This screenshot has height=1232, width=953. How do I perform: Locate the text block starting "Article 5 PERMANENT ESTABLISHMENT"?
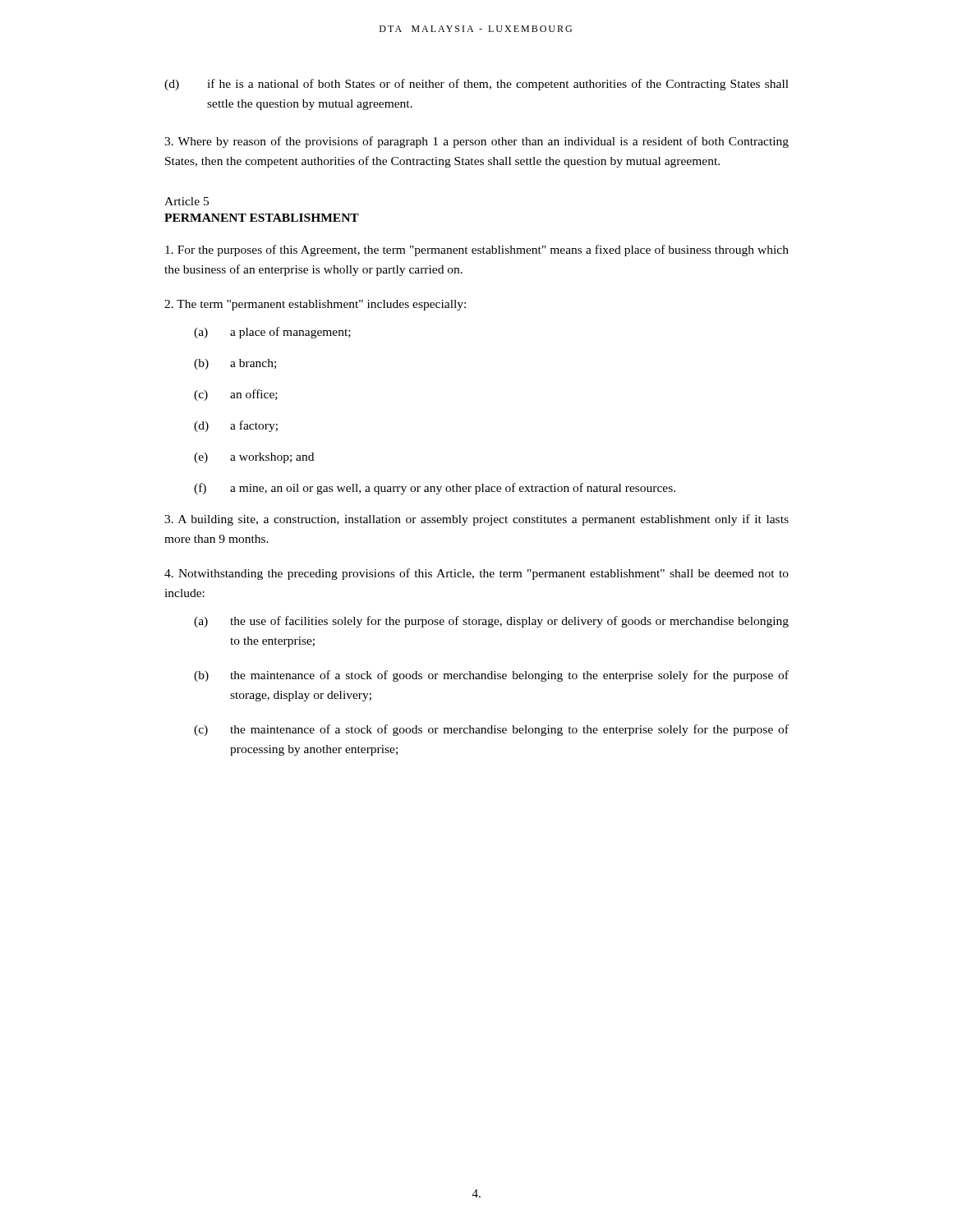(x=186, y=201)
